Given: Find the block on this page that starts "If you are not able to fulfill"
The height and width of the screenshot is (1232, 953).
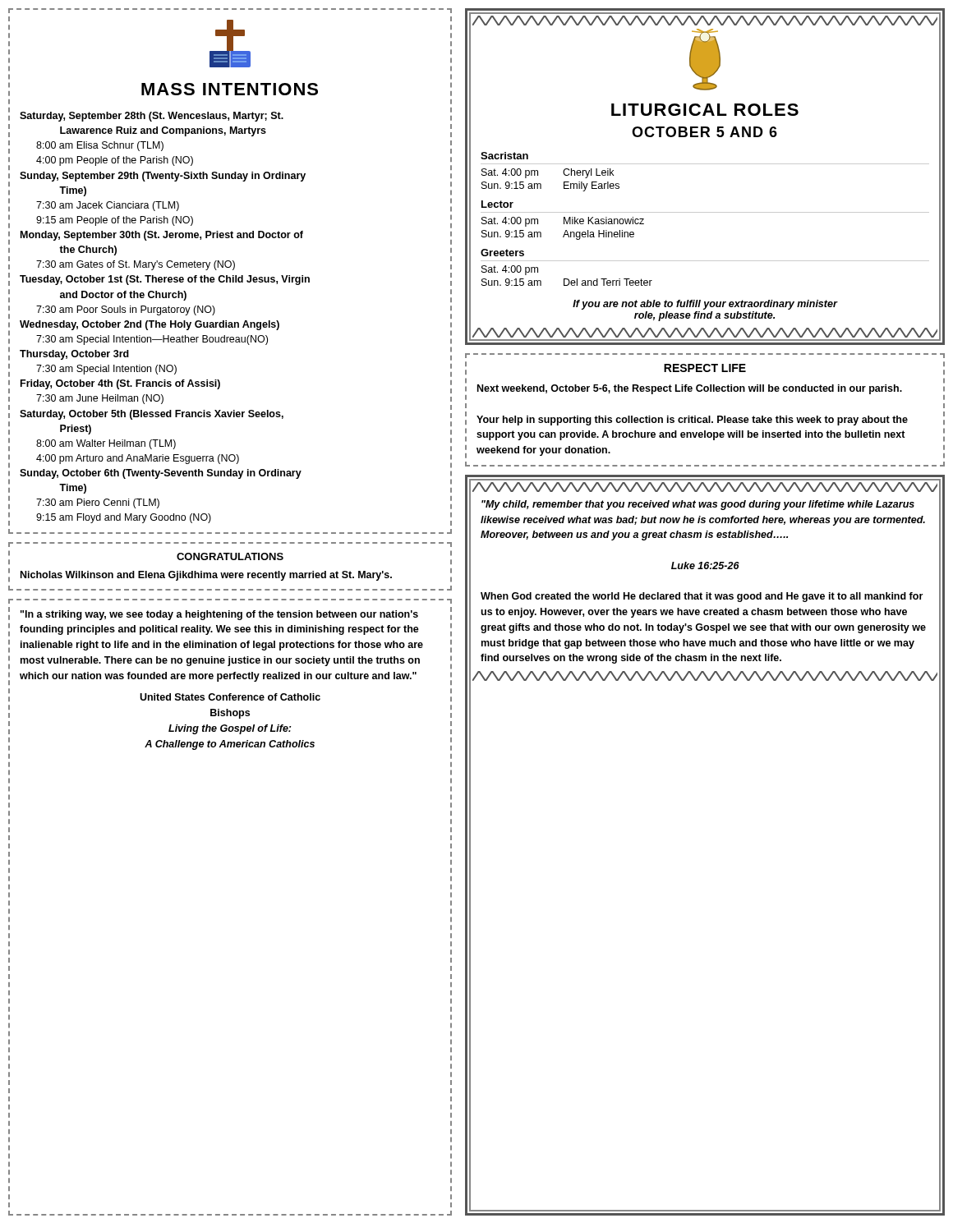Looking at the screenshot, I should click(705, 310).
